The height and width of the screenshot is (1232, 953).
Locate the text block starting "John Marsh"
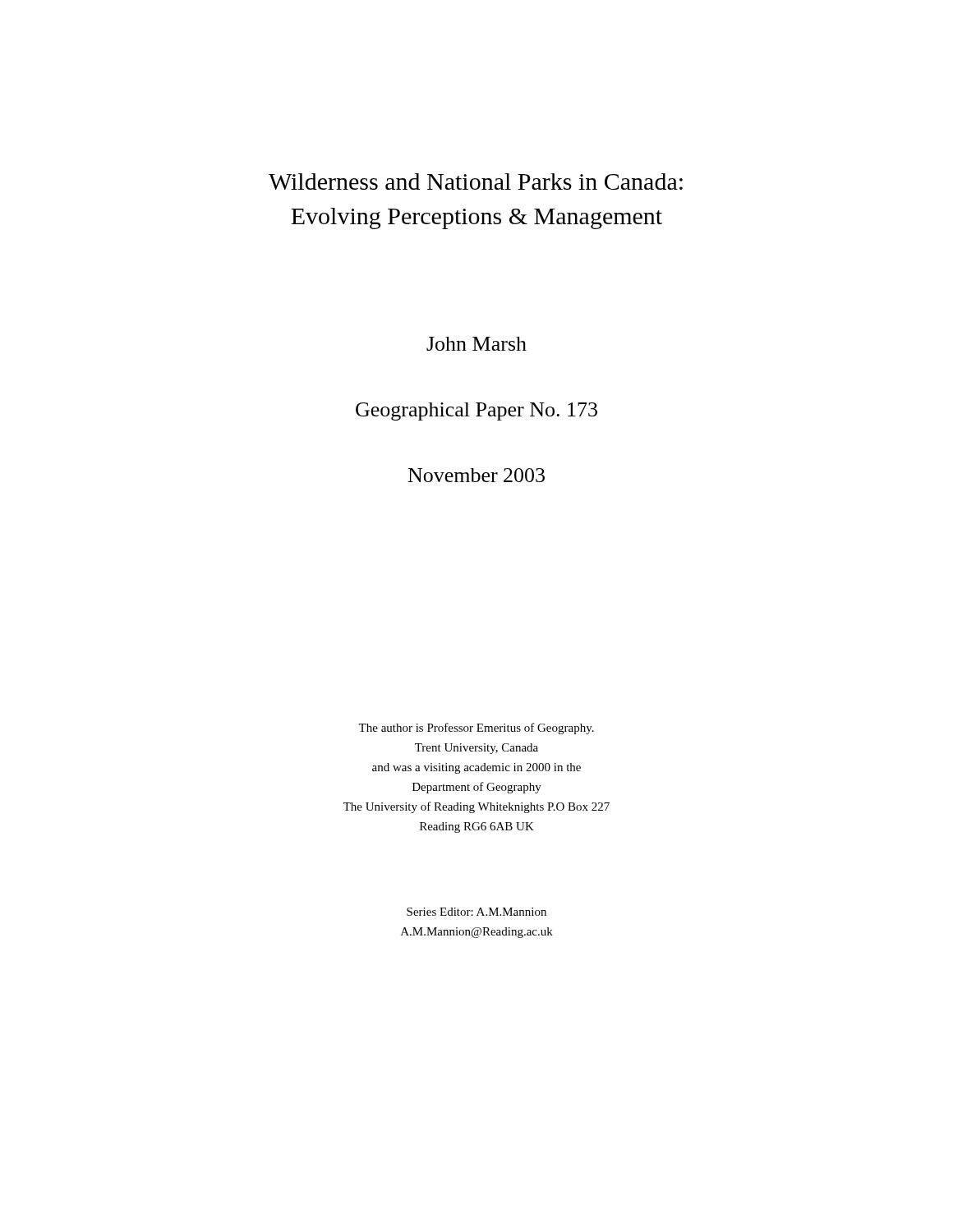click(x=476, y=344)
